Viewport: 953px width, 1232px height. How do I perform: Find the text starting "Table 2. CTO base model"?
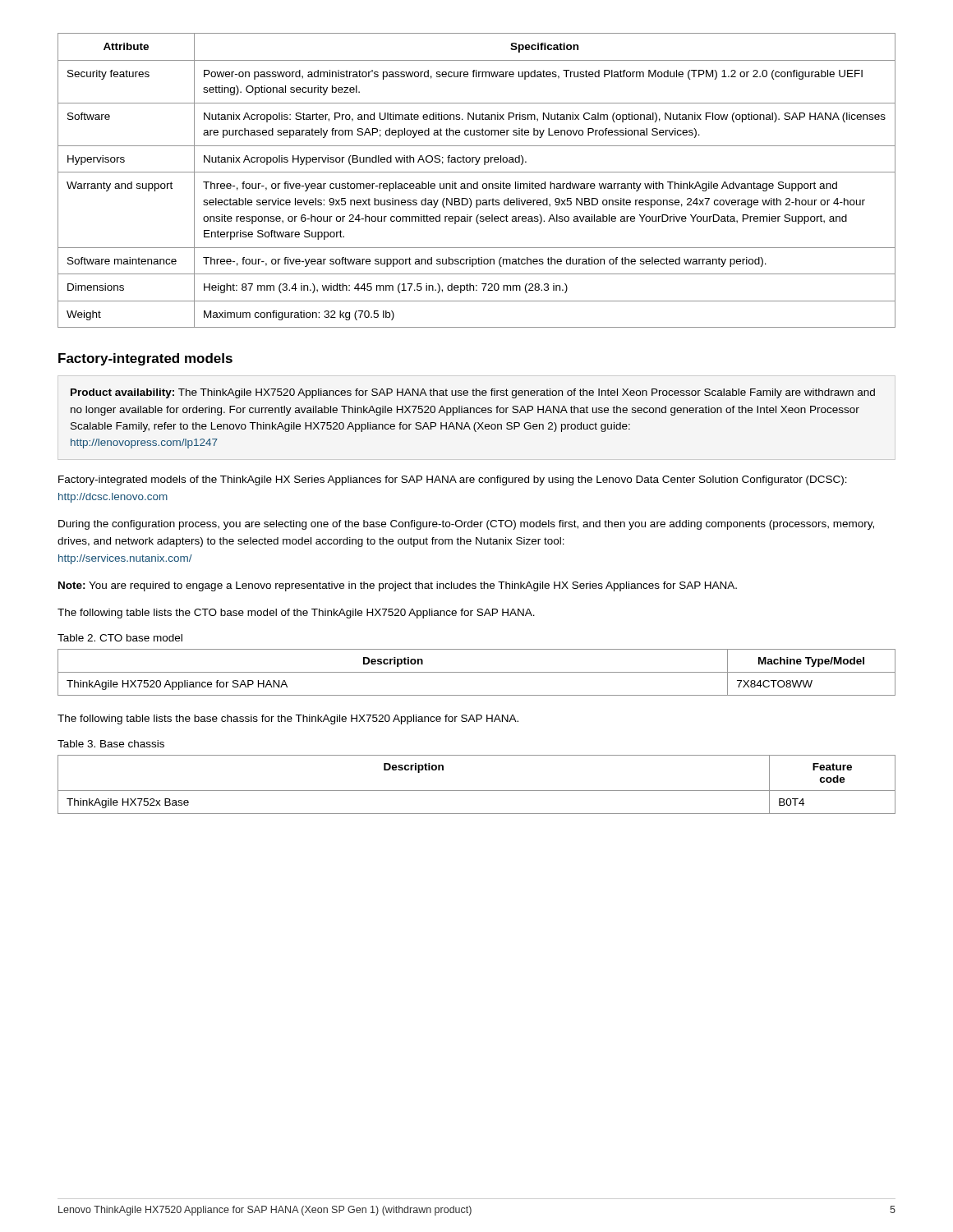pos(120,638)
